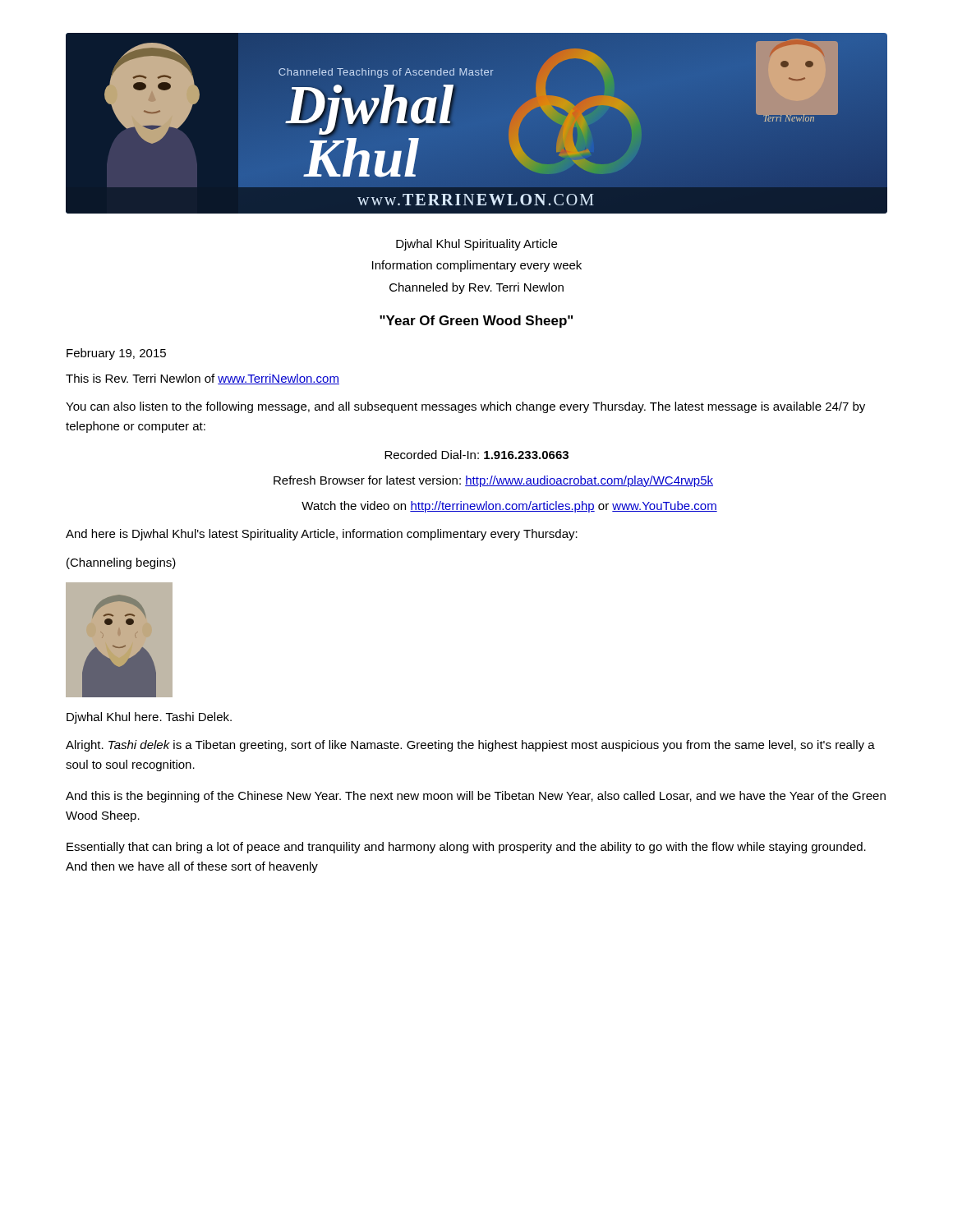This screenshot has height=1232, width=953.
Task: Locate the text block starting "Watch the video on http://terrinewlon.com/articles.php or"
Action: [x=509, y=505]
